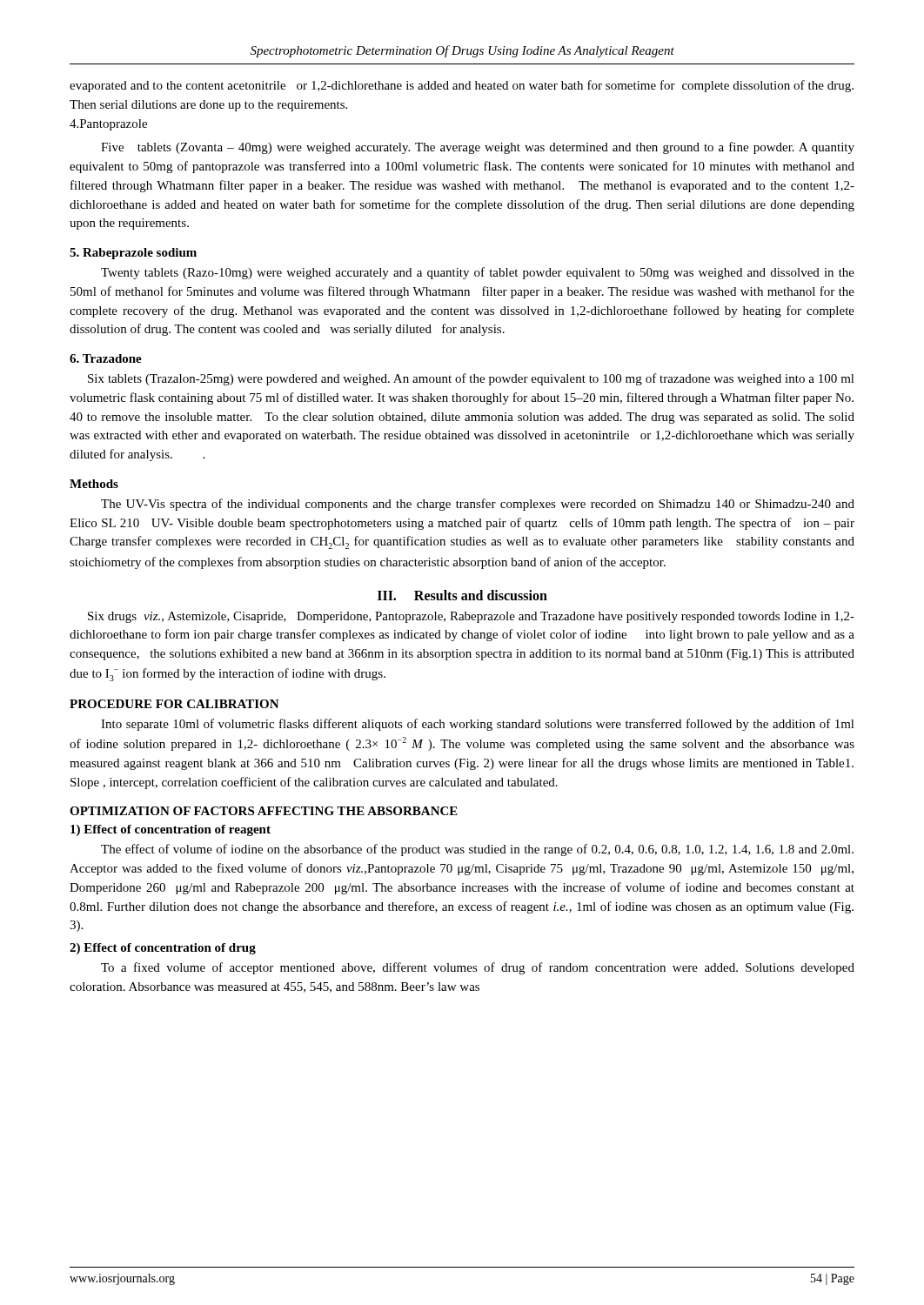The image size is (924, 1305).
Task: Where is the passage that starts "Into separate 10ml of volumetric flasks"?
Action: click(x=462, y=754)
